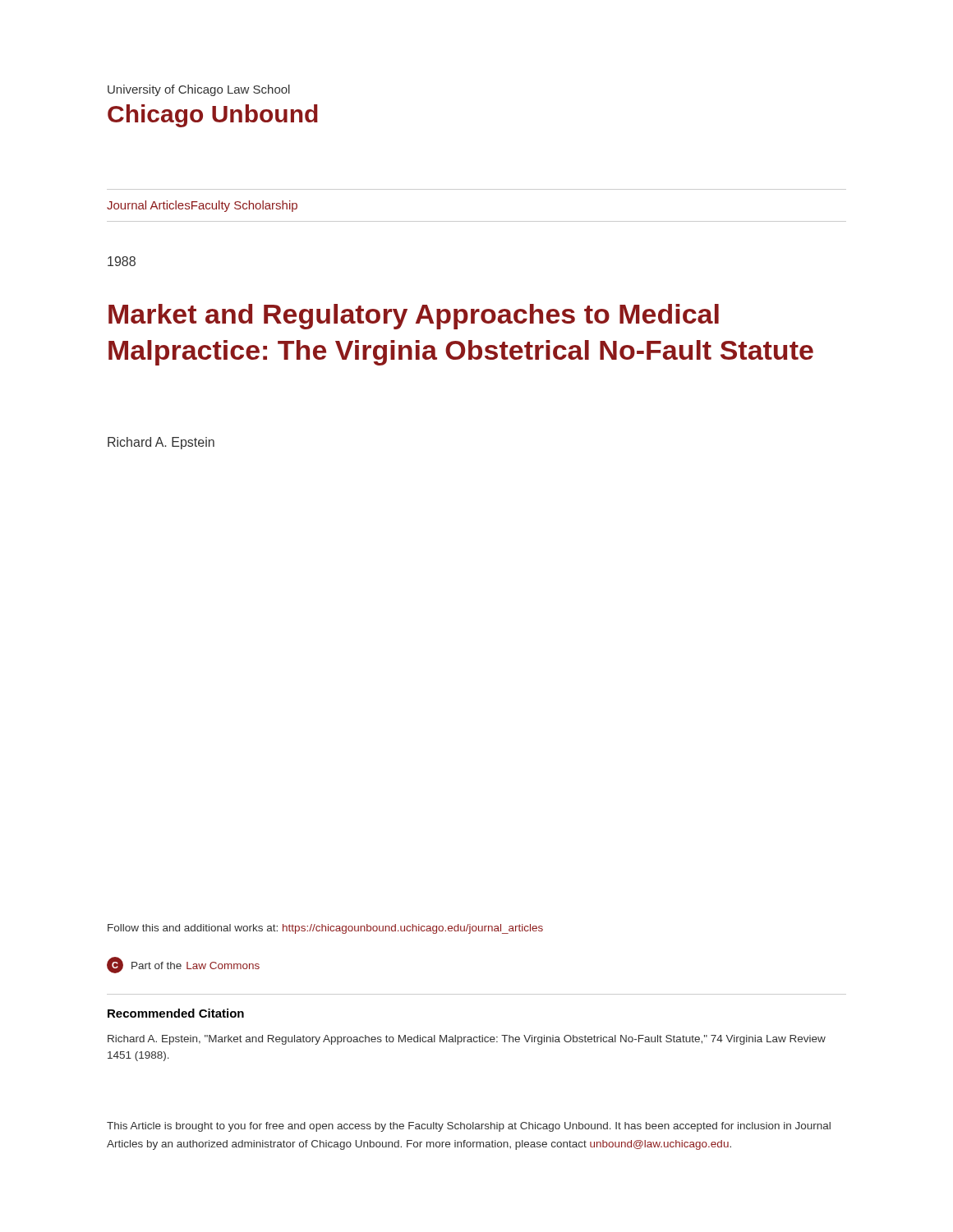Image resolution: width=953 pixels, height=1232 pixels.
Task: Select the title containing "Chicago Unbound"
Action: coord(213,114)
